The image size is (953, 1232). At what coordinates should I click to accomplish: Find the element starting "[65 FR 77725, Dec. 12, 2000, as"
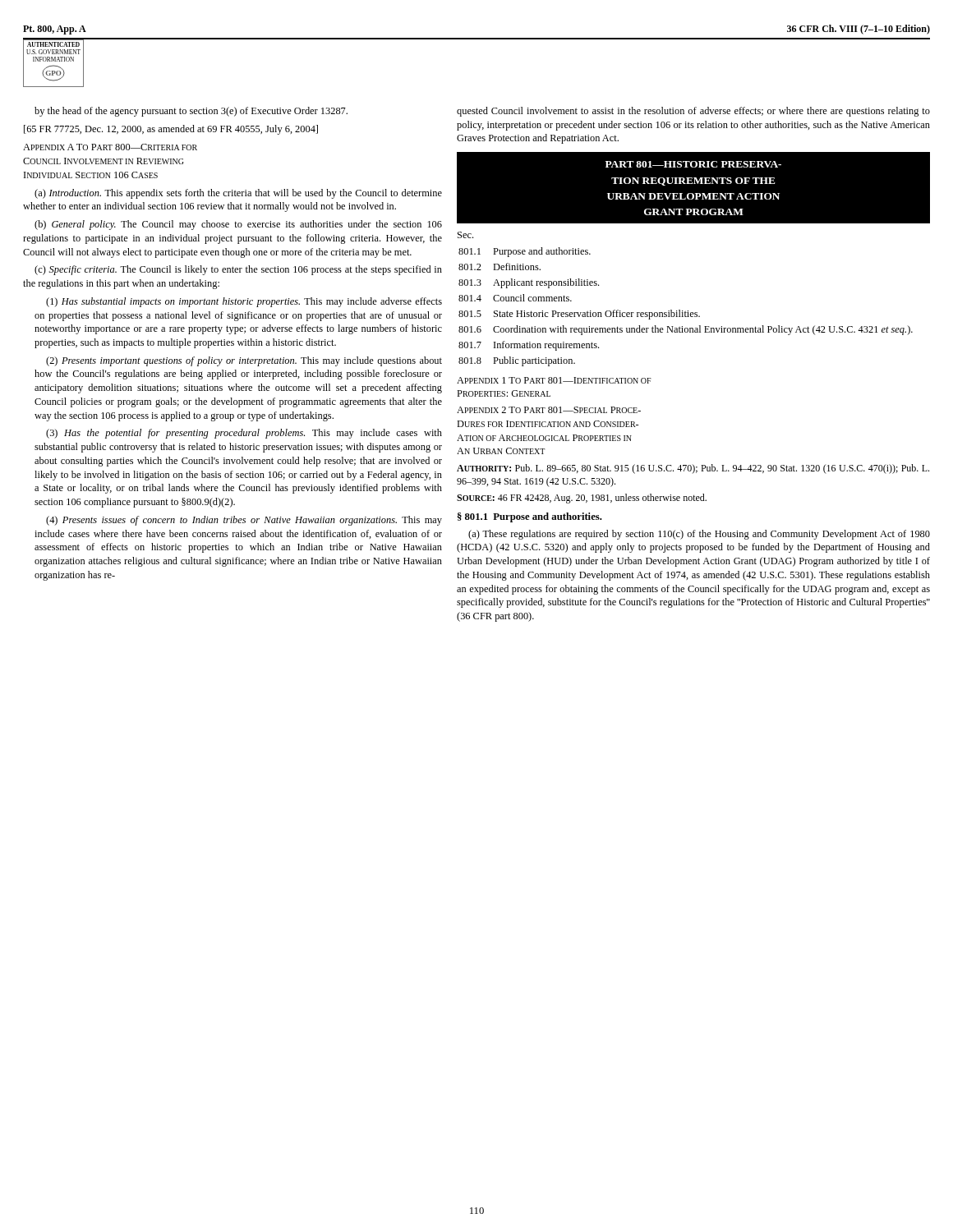click(x=232, y=129)
